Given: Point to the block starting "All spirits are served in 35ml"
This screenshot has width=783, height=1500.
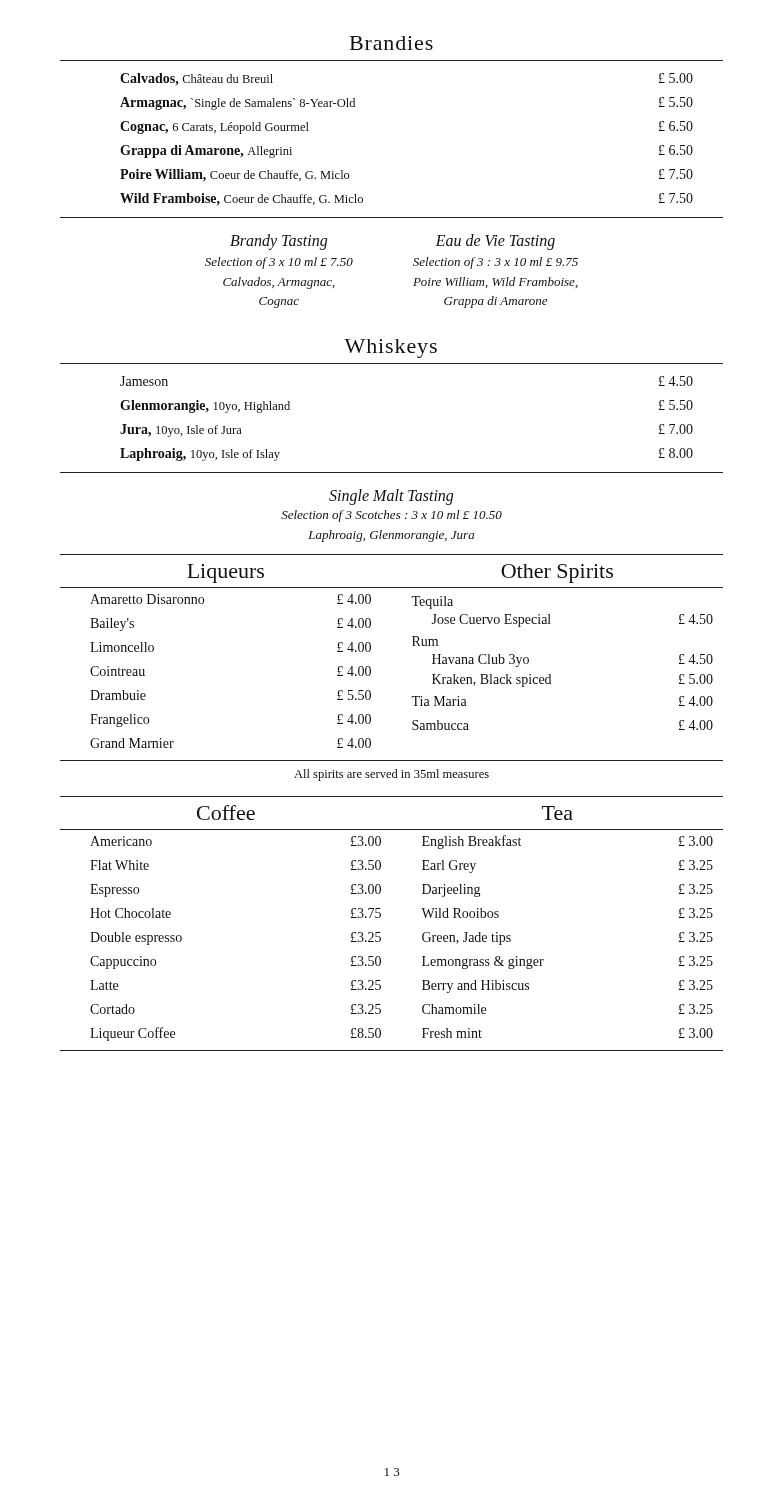Looking at the screenshot, I should tap(392, 774).
